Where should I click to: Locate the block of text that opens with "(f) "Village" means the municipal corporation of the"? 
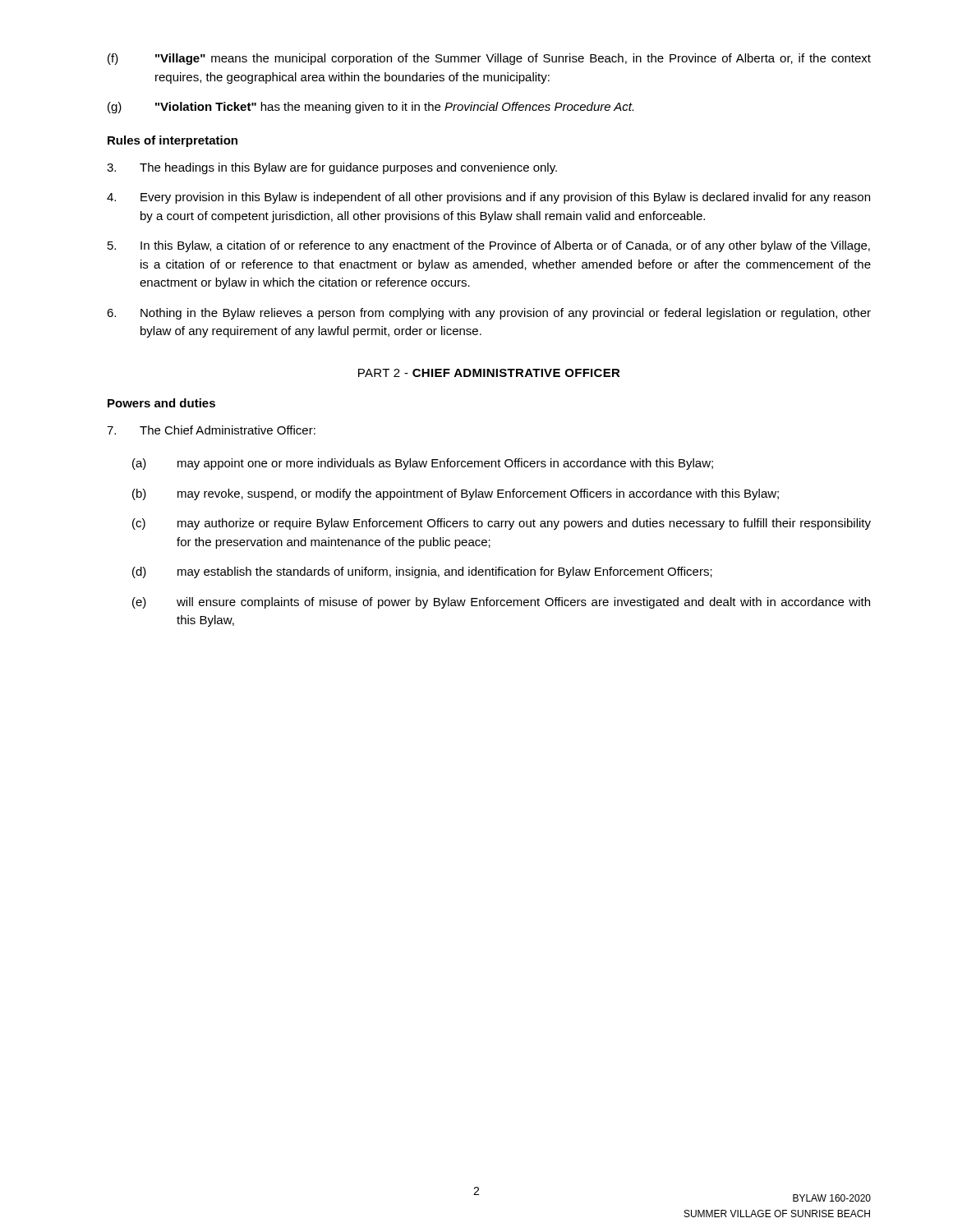click(x=489, y=68)
